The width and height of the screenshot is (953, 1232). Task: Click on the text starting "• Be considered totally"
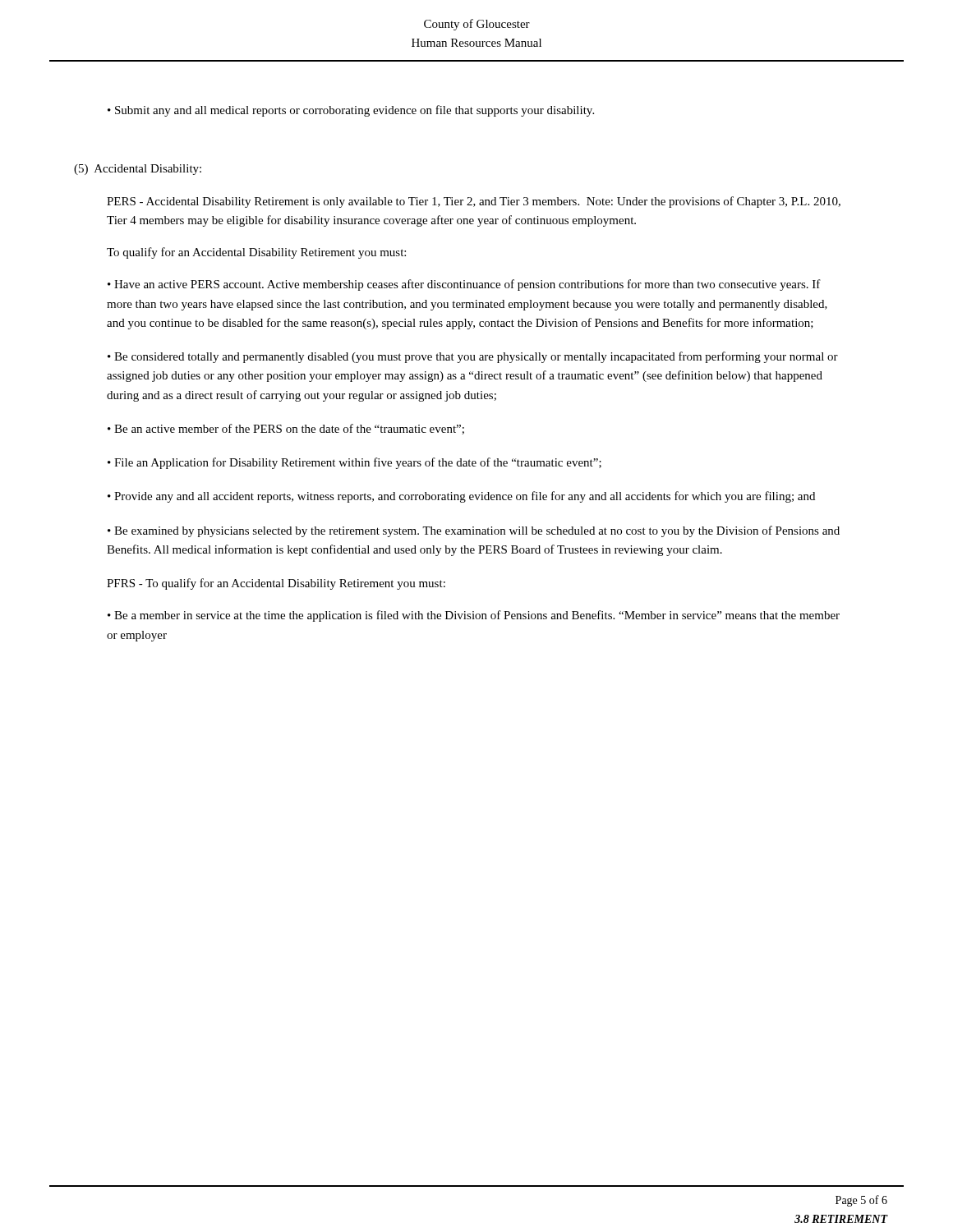click(472, 376)
